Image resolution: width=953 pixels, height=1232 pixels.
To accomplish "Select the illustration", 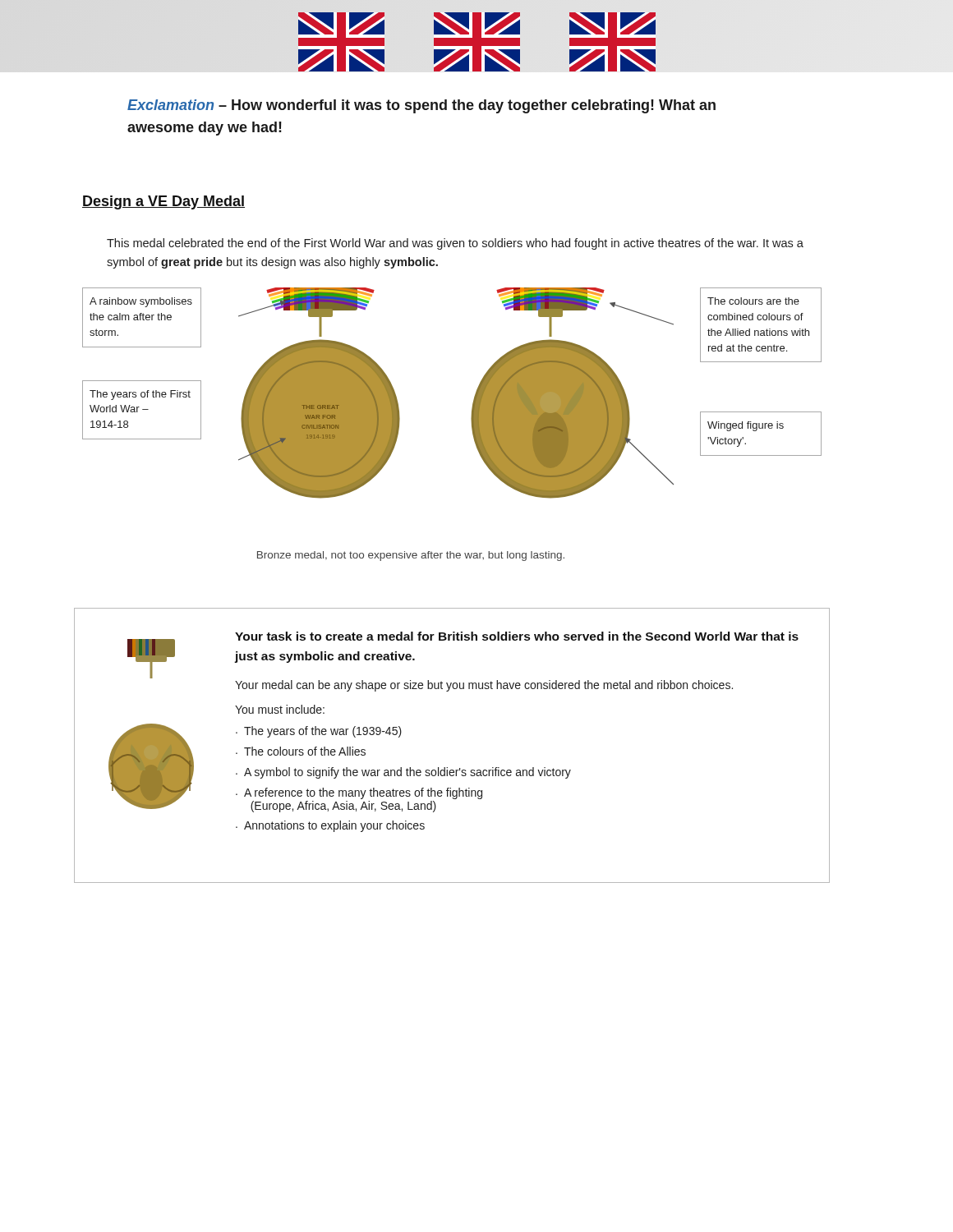I will [476, 41].
